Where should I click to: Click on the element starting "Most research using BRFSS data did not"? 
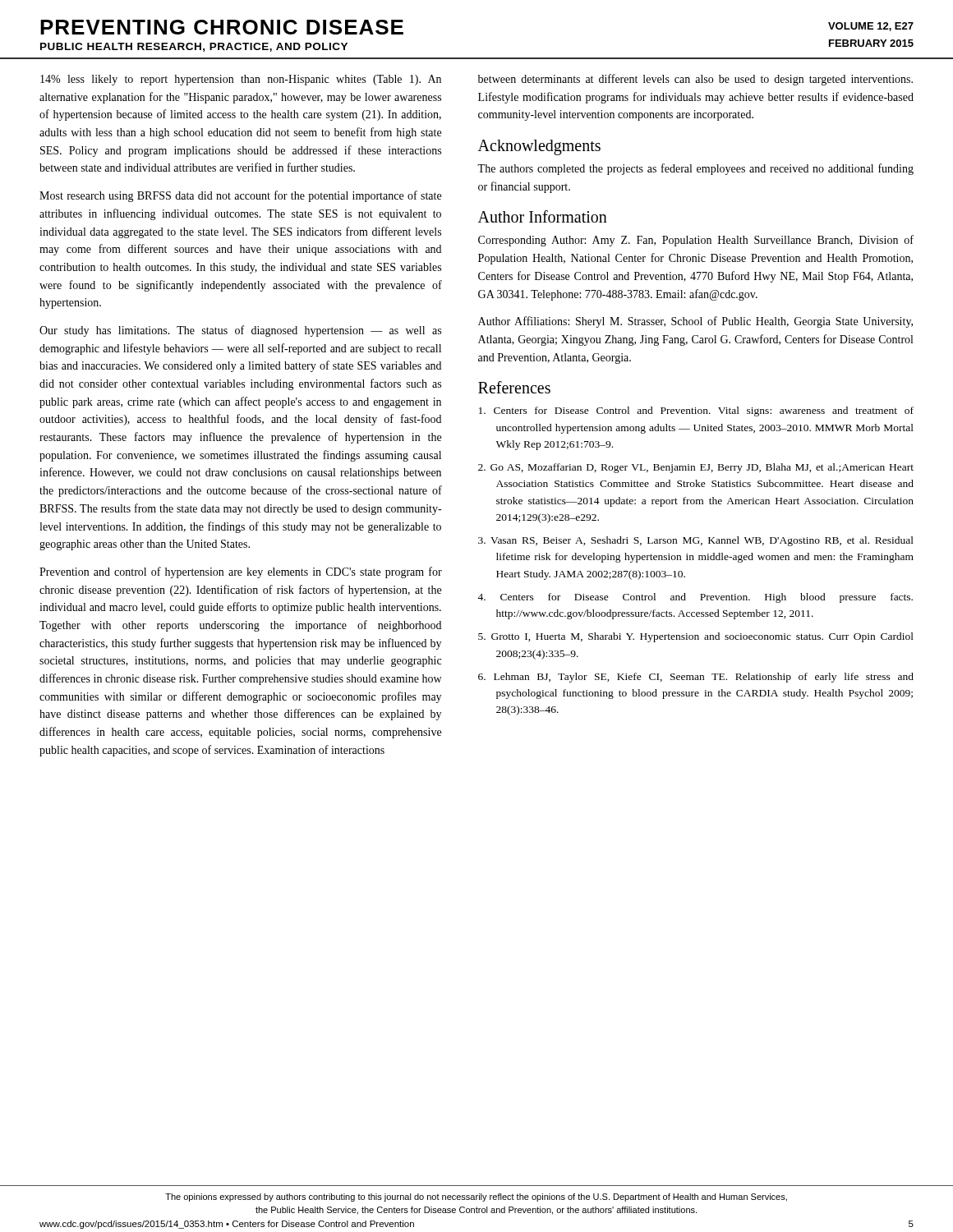(x=241, y=249)
